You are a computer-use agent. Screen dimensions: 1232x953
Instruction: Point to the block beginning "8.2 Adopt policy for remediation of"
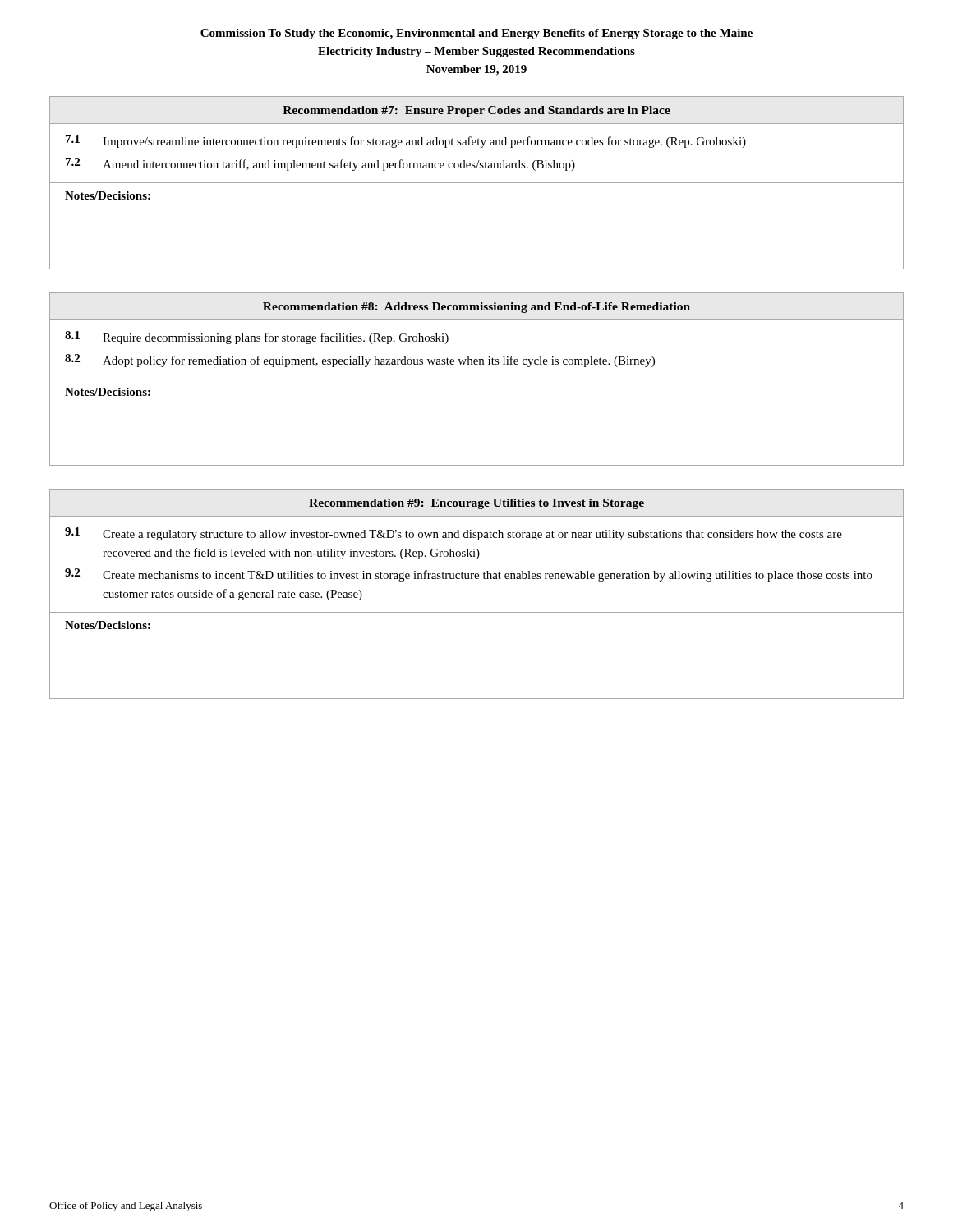click(x=476, y=361)
